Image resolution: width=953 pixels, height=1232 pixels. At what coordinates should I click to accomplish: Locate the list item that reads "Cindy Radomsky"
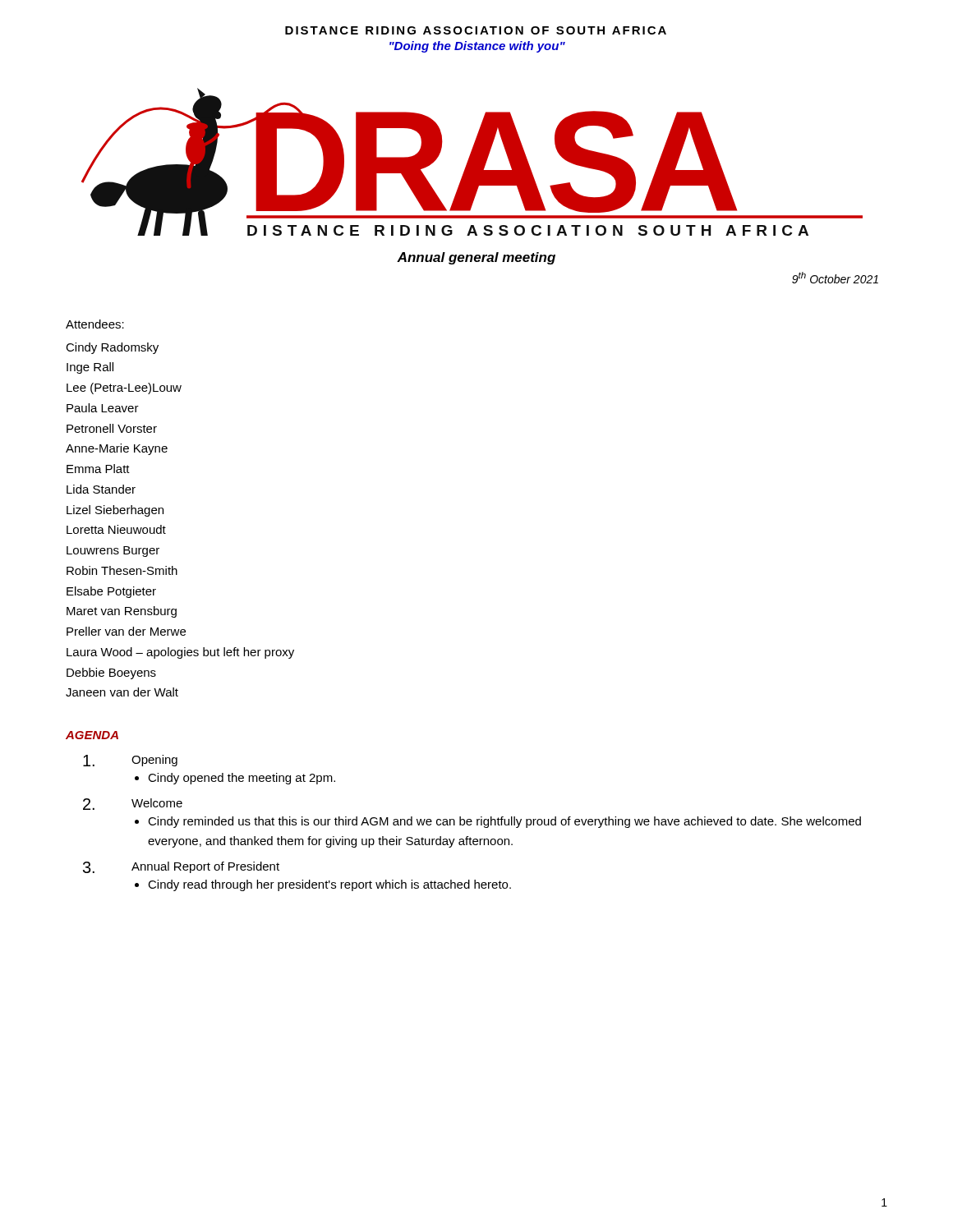click(112, 347)
